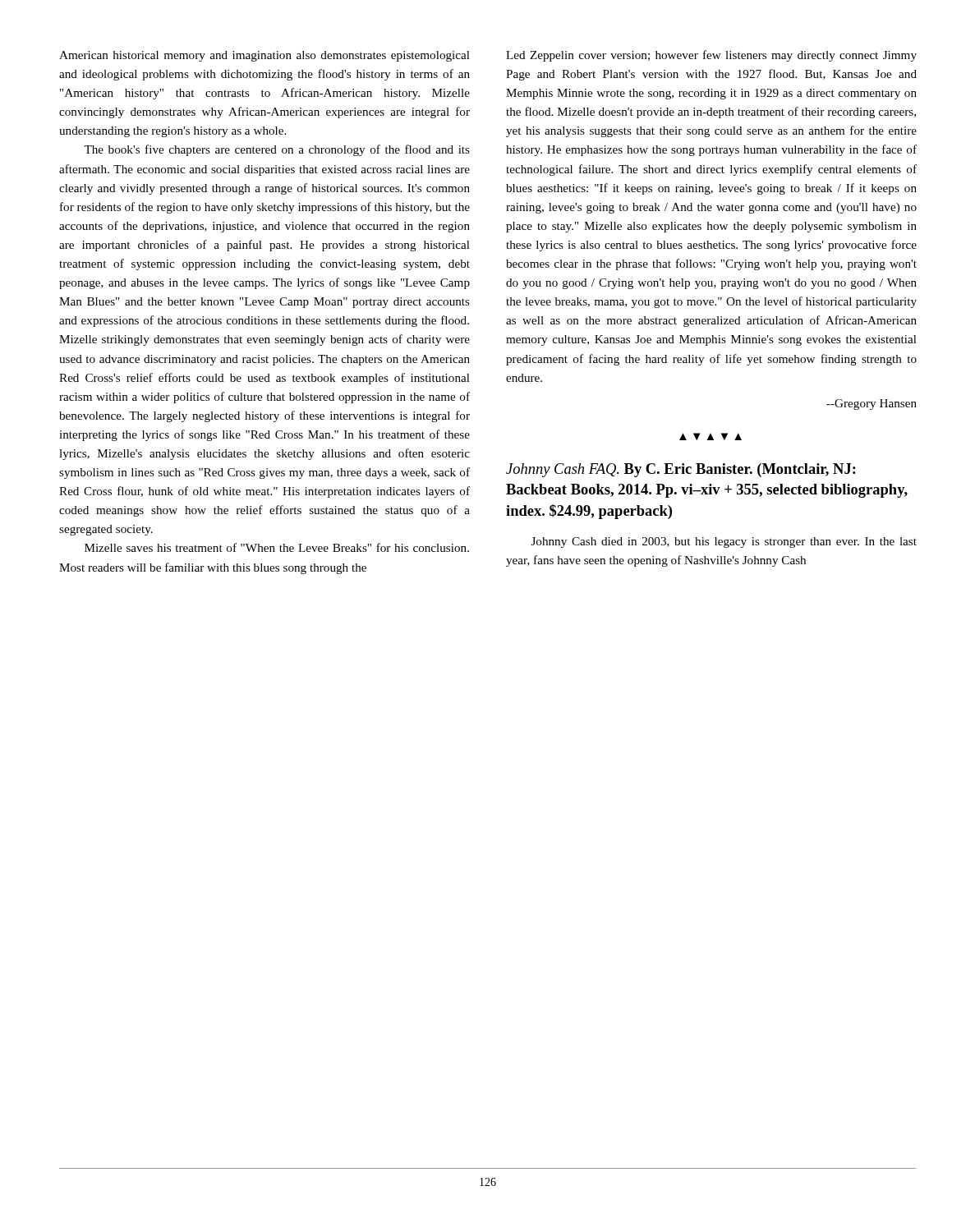Locate the text block containing "Johnny Cash died in 2003, but"

pos(711,550)
